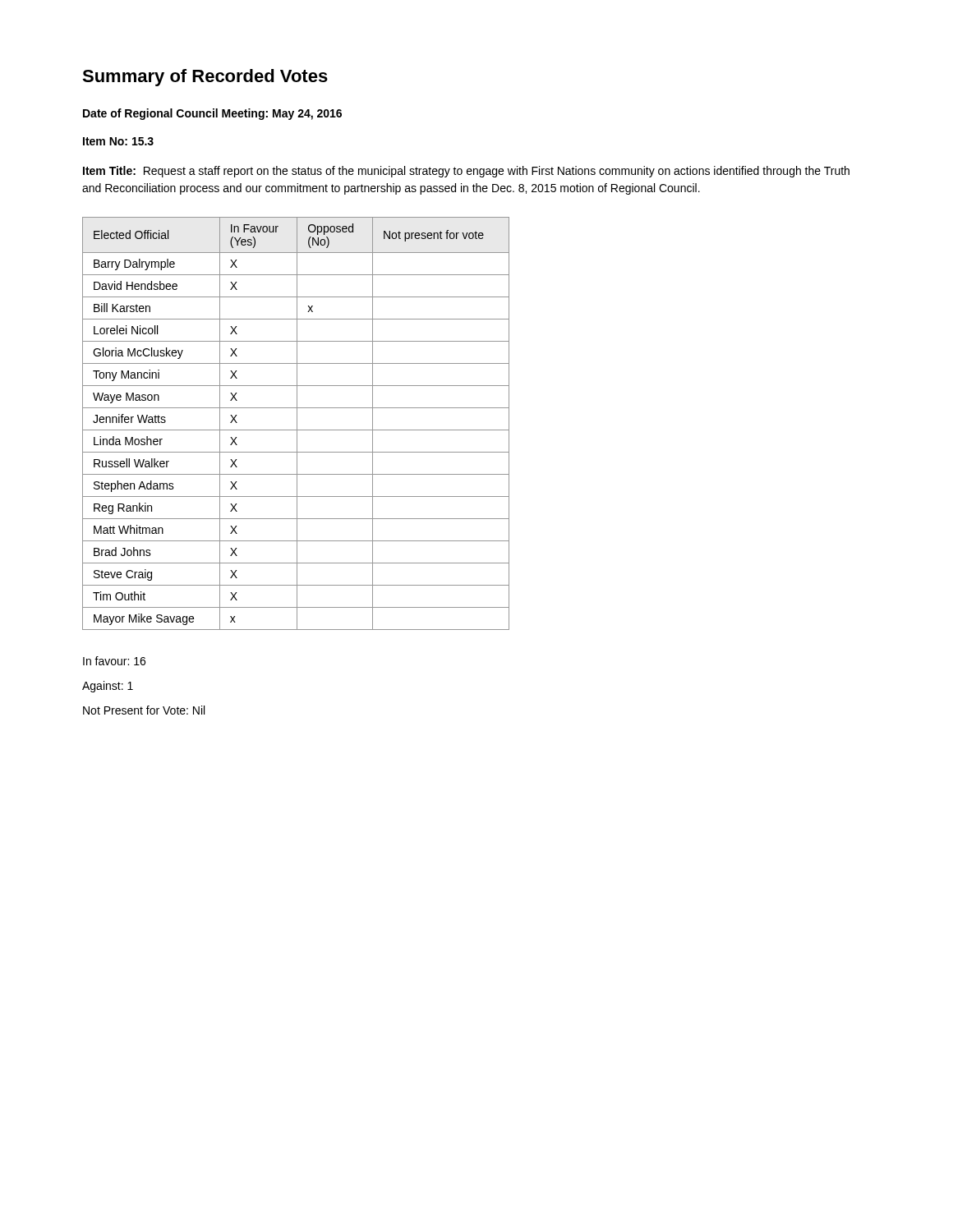
Task: Point to the block starting "Item No: 15.3"
Action: (x=118, y=141)
